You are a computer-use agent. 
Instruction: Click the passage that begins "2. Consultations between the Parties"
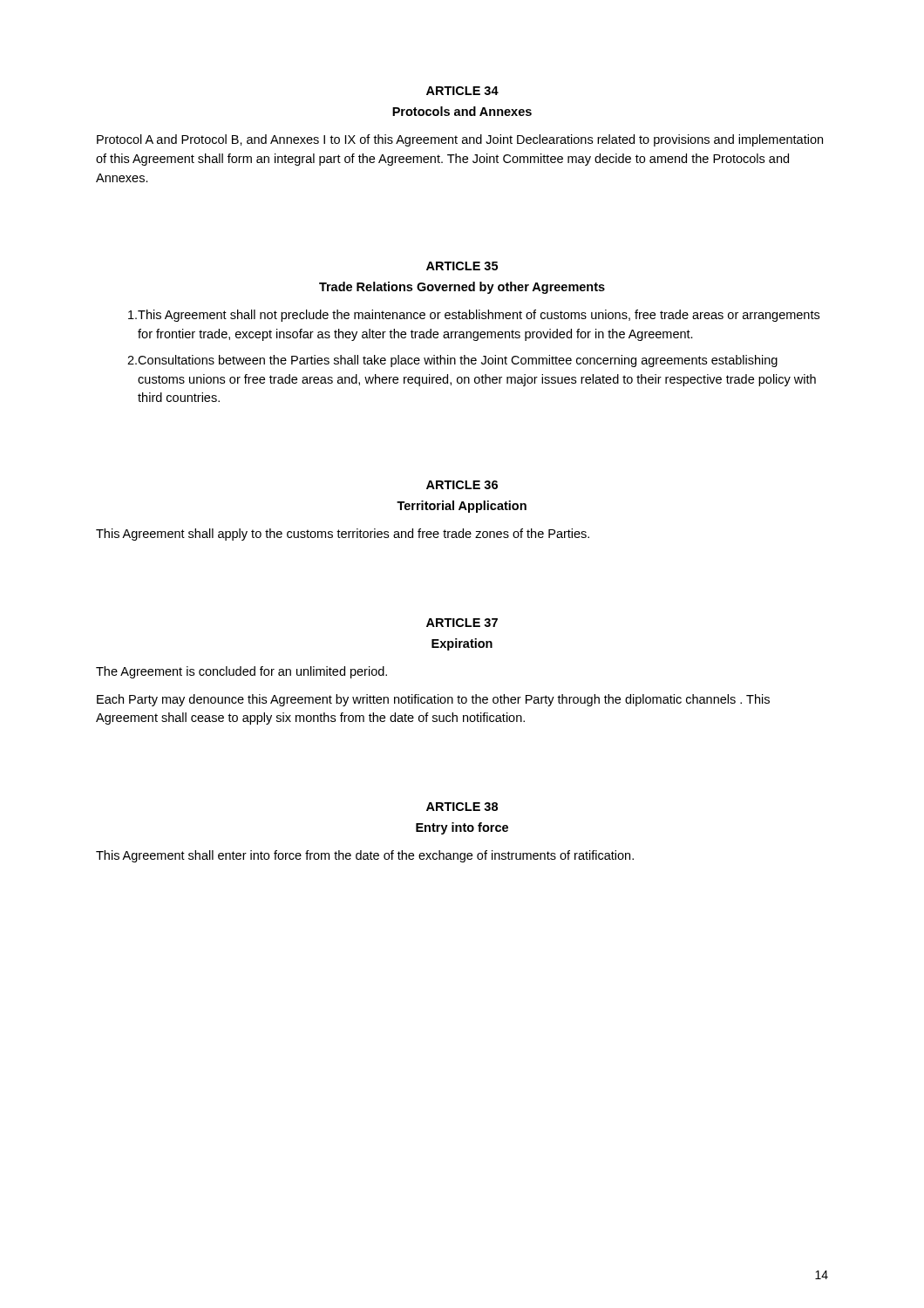[x=462, y=380]
